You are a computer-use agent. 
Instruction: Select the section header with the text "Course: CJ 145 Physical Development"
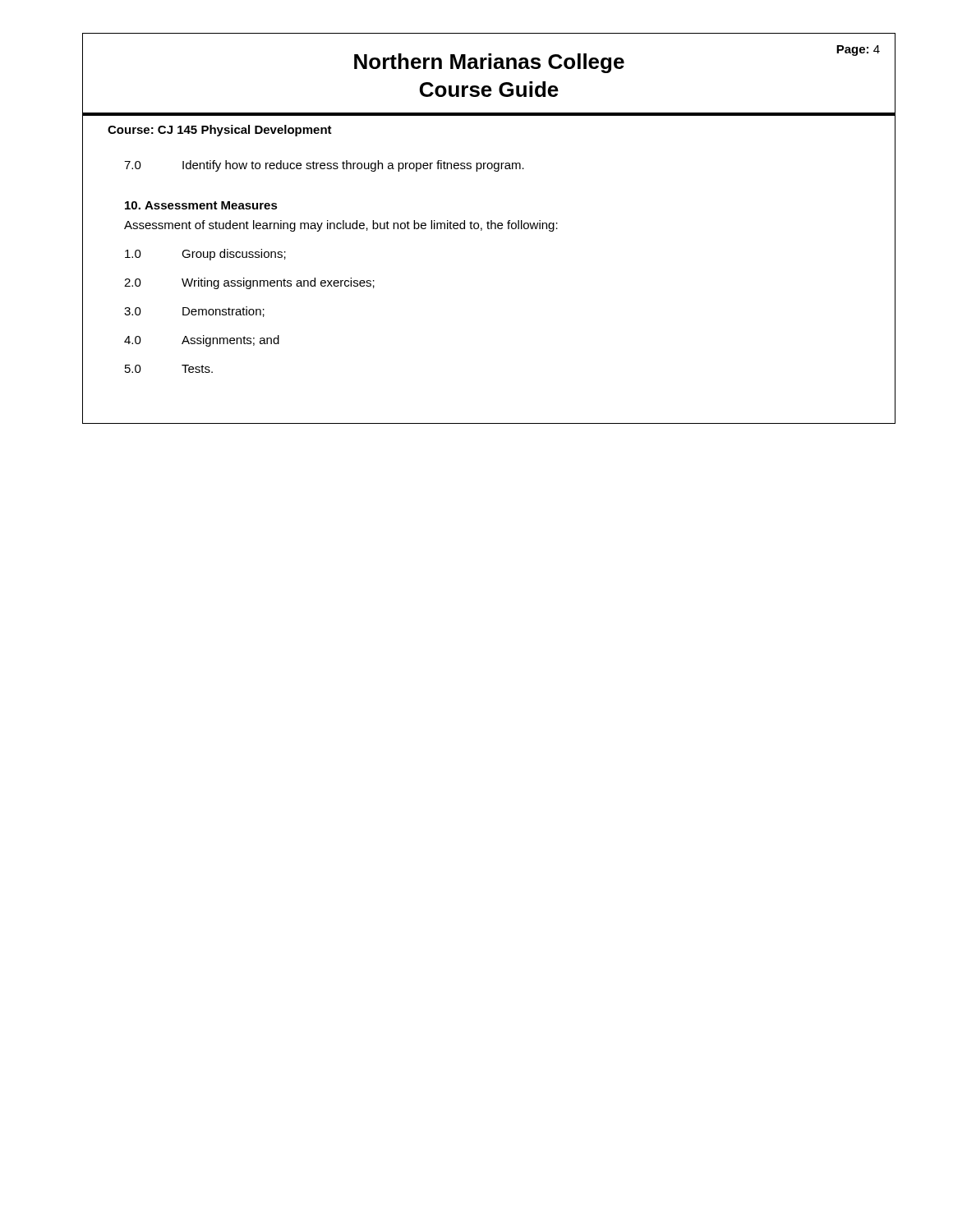(x=220, y=129)
